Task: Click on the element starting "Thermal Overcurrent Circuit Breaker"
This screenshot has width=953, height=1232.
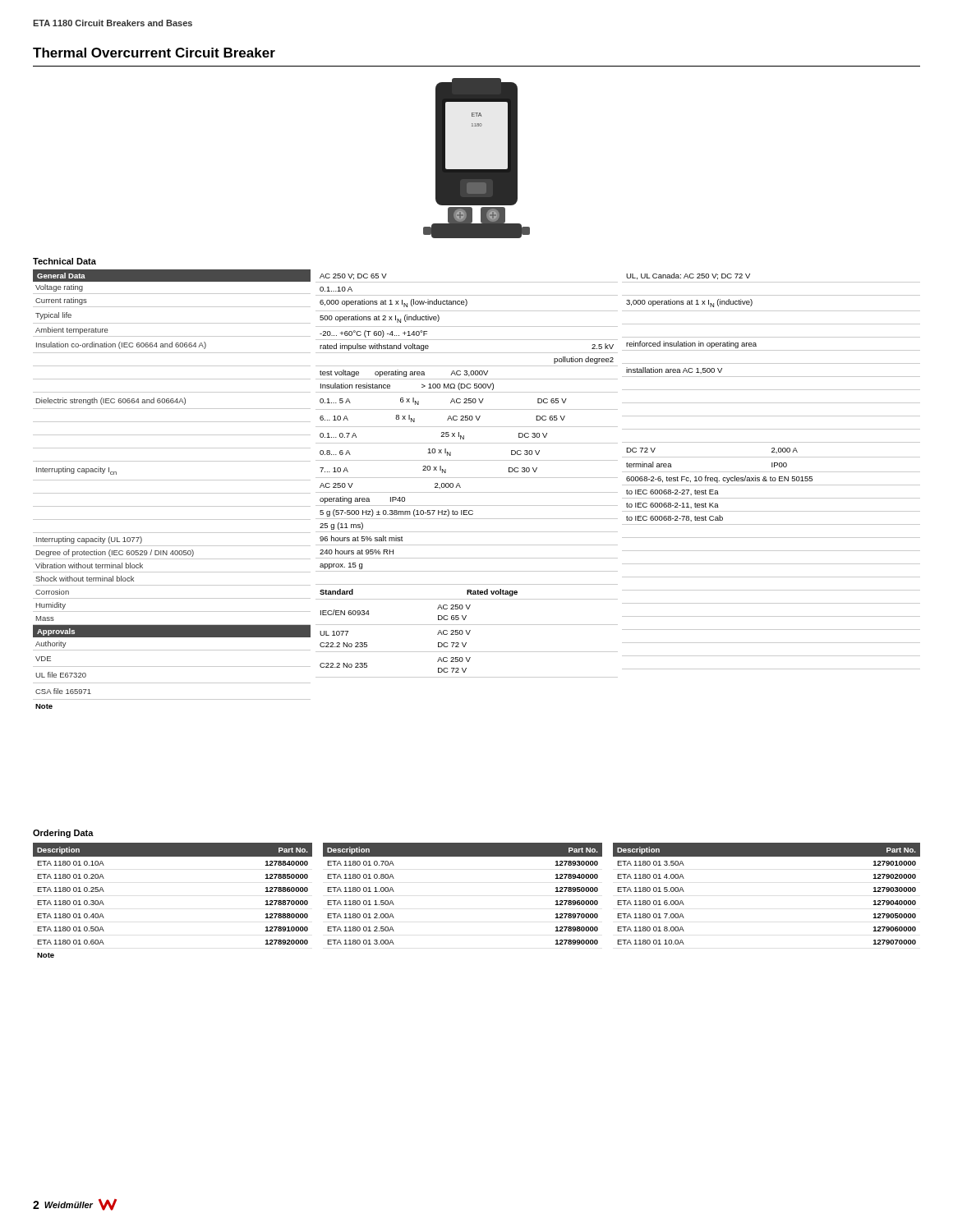Action: 154,53
